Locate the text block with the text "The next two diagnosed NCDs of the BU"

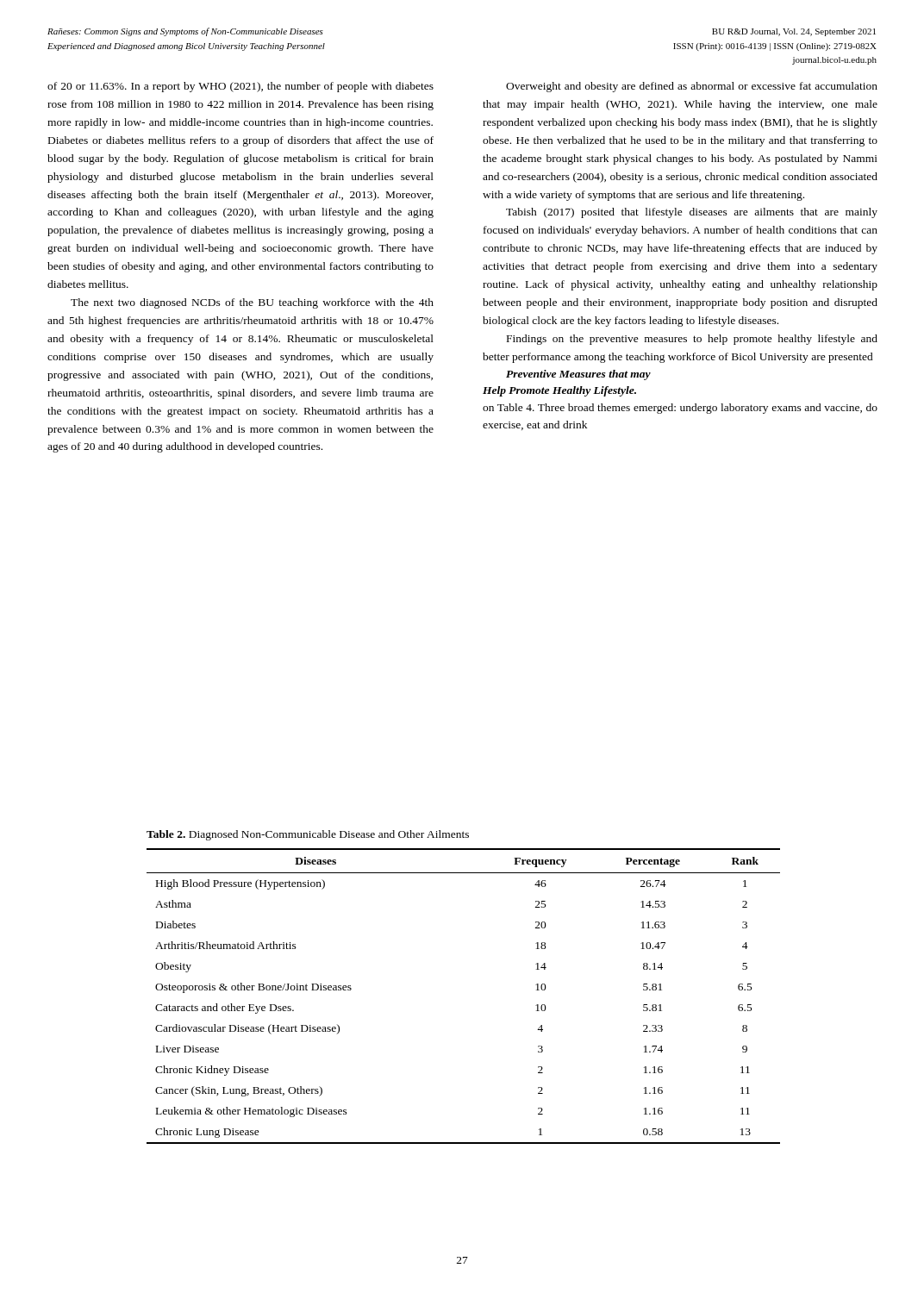point(240,375)
